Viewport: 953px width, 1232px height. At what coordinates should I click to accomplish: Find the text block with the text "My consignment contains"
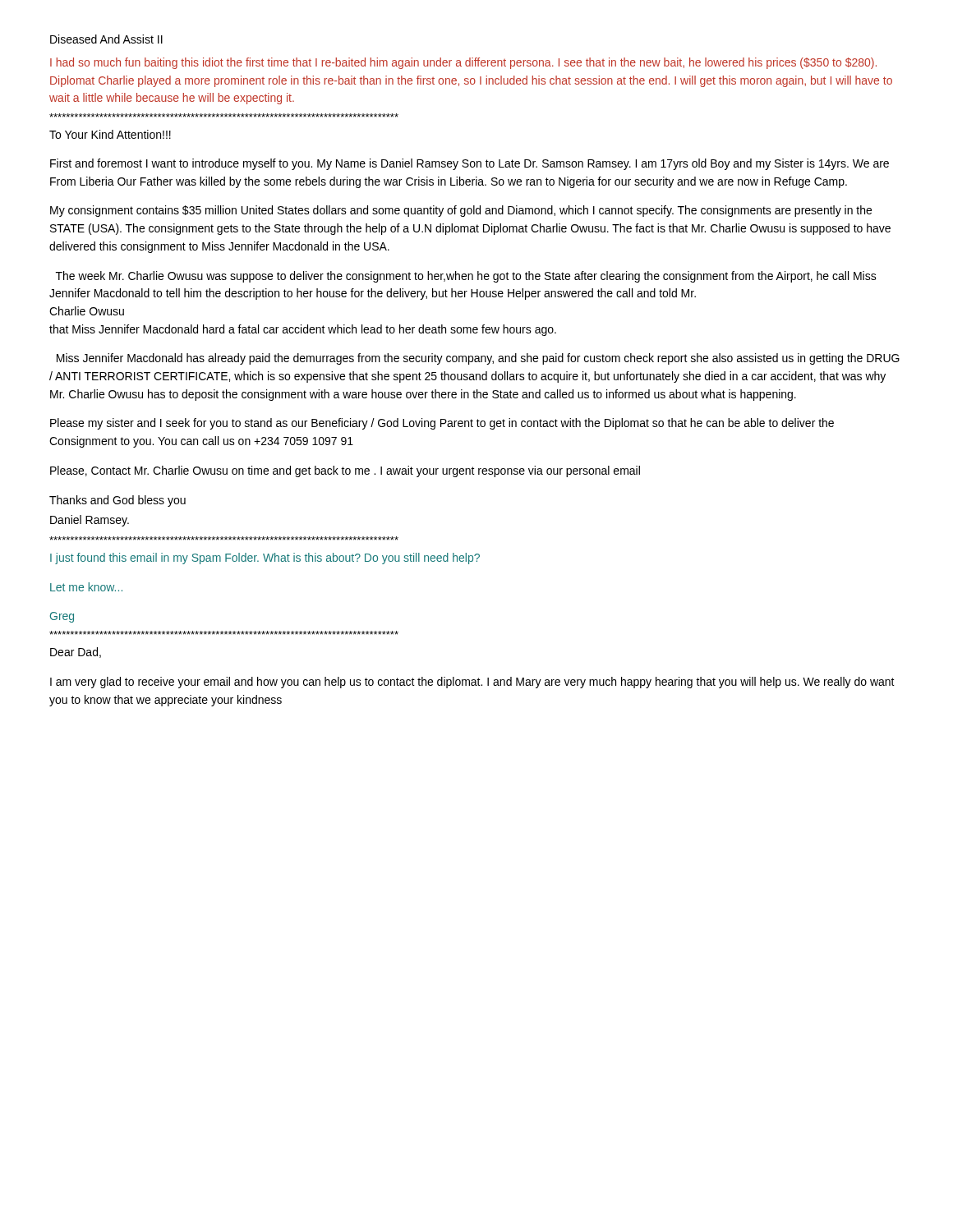pos(476,229)
